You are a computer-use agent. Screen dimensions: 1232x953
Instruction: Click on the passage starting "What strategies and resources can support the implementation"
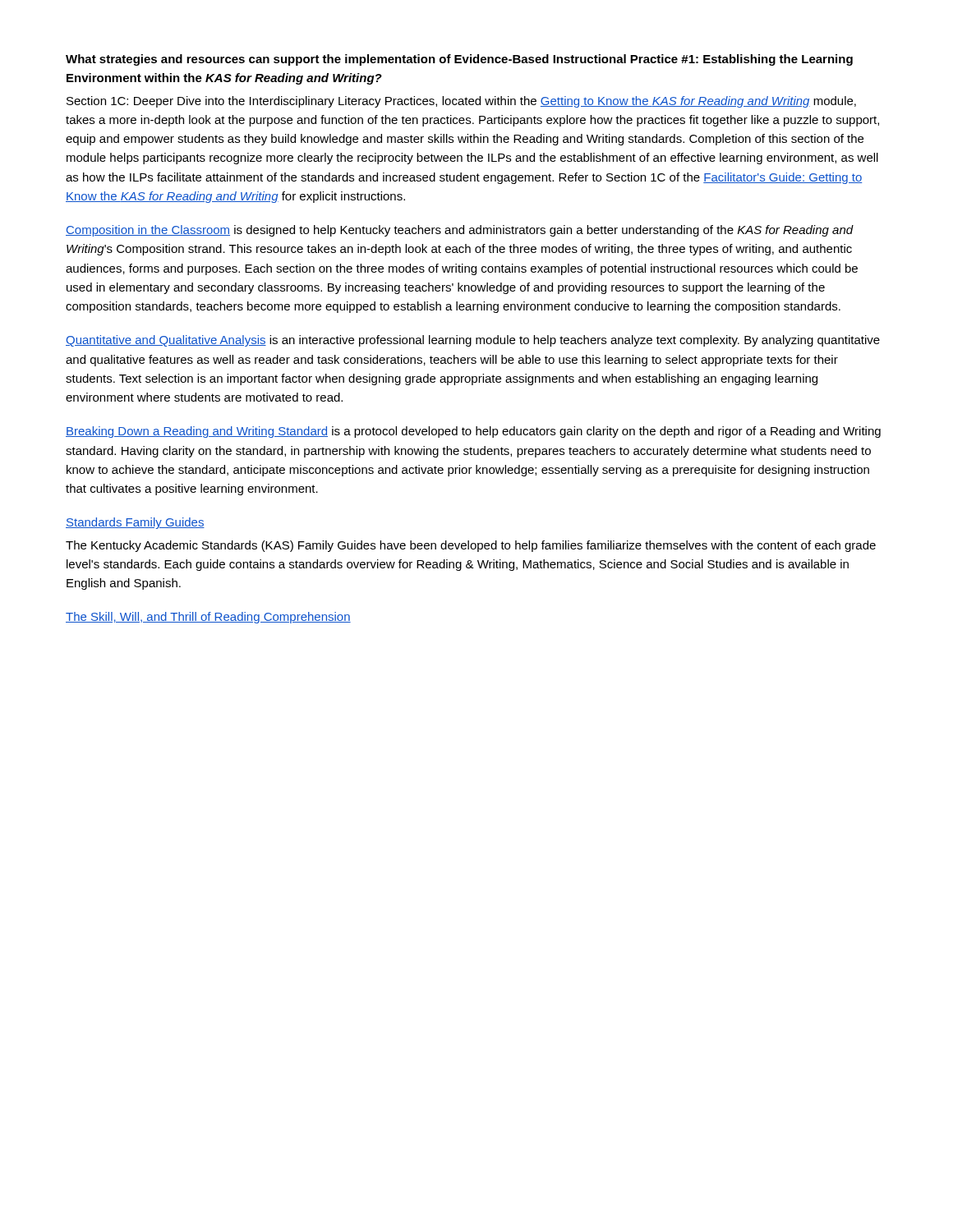click(476, 68)
